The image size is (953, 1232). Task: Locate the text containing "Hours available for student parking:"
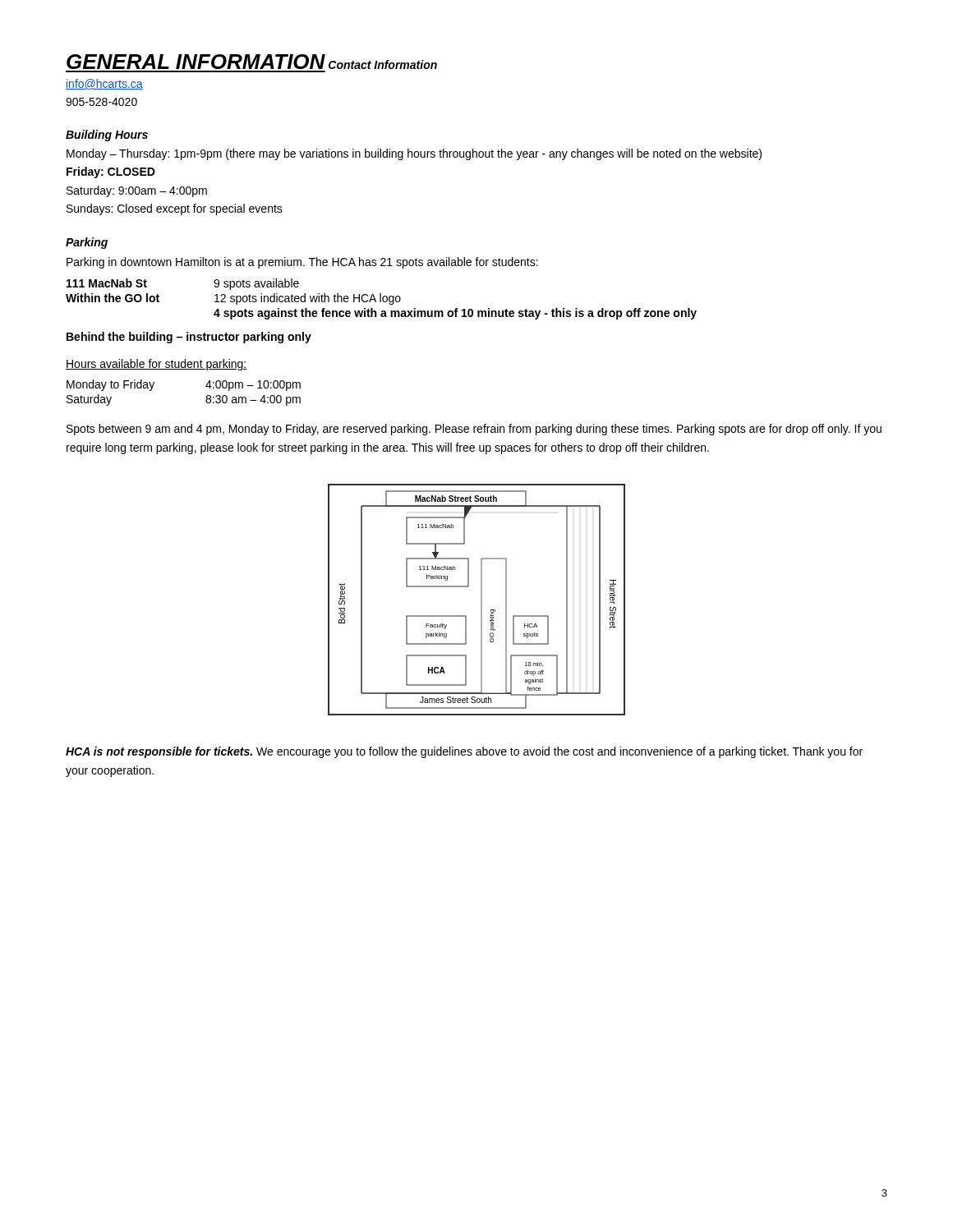156,364
